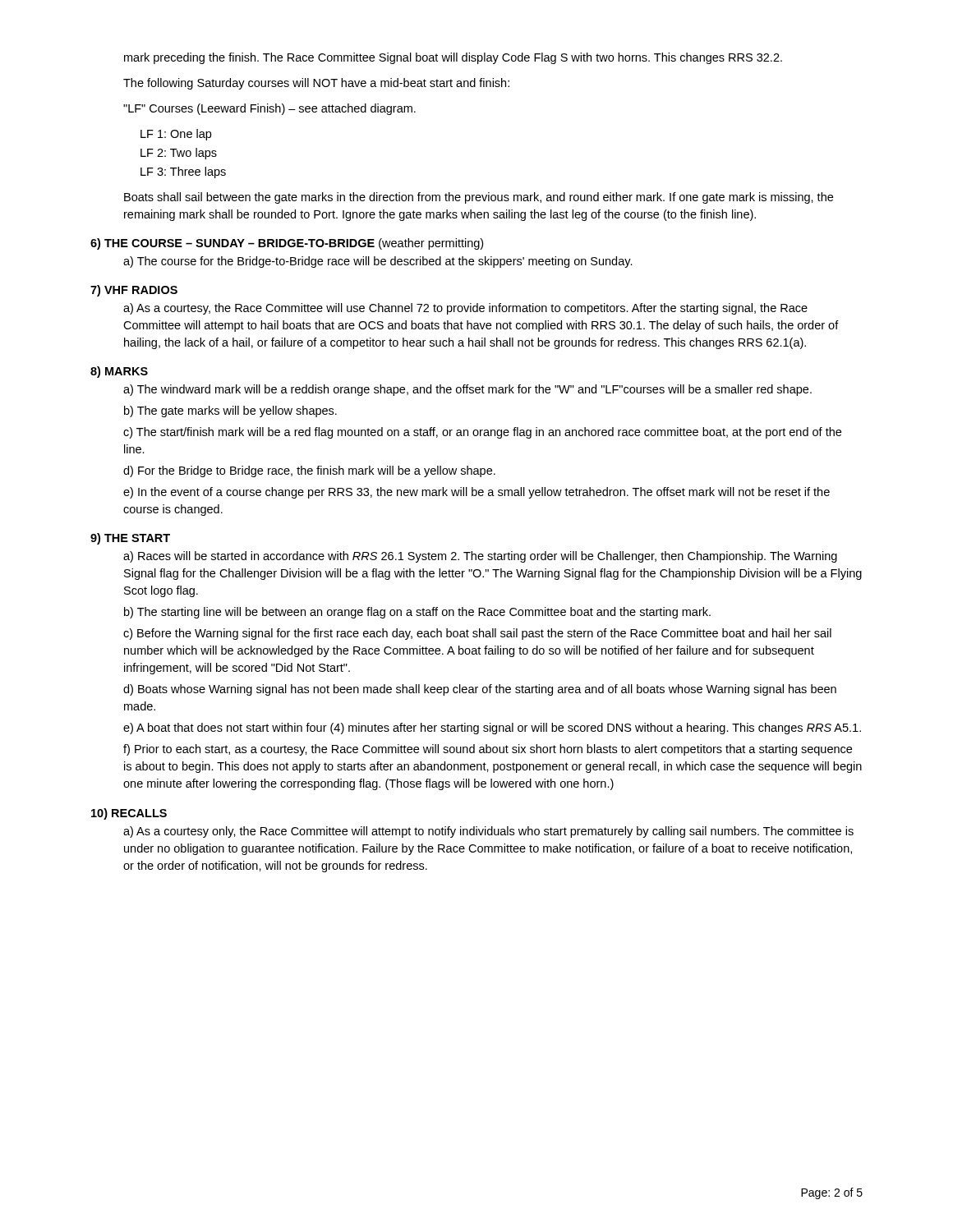This screenshot has width=953, height=1232.
Task: Find the list item containing "LF 1: One lap"
Action: (x=176, y=134)
